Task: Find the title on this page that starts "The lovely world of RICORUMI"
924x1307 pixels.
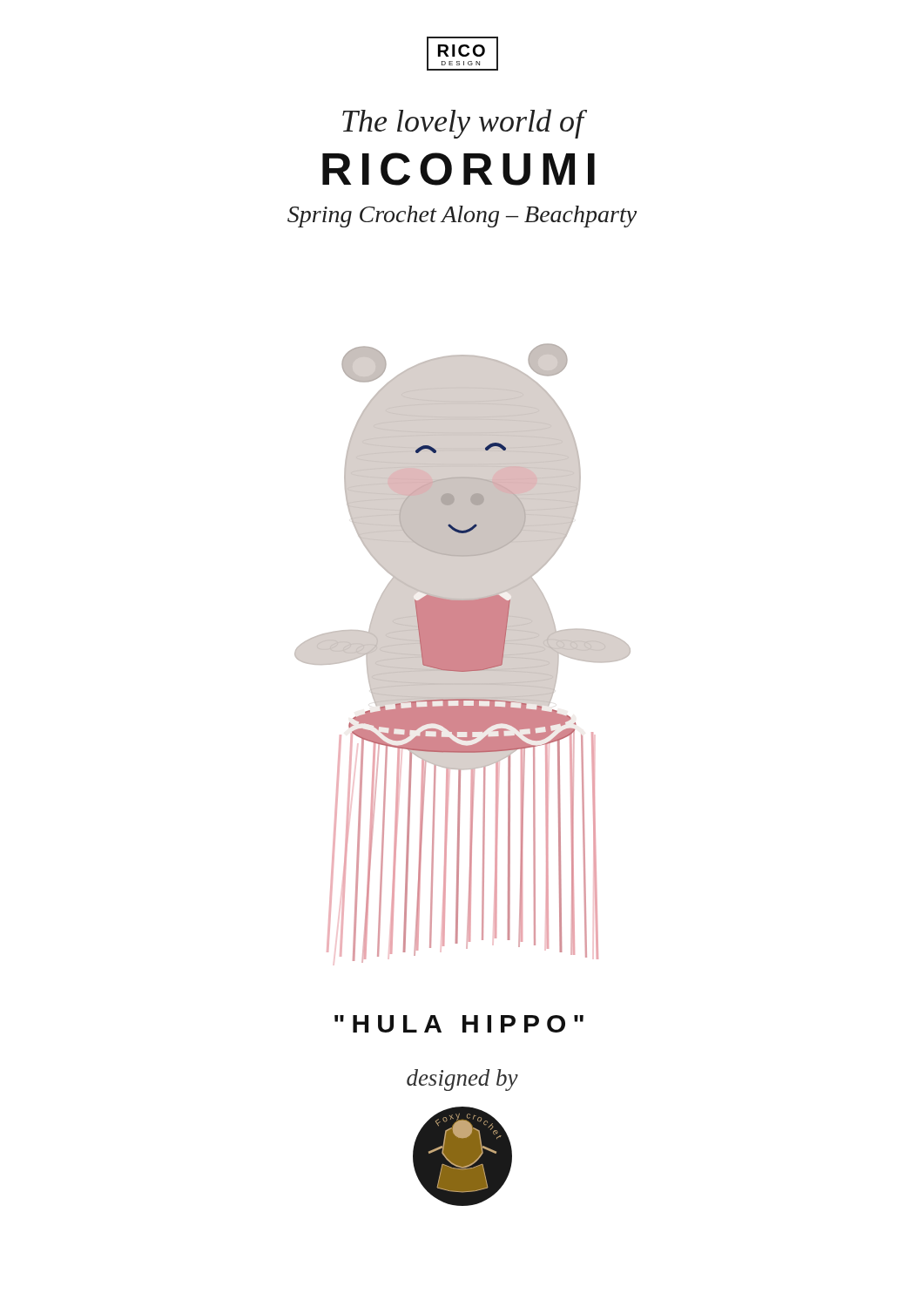Action: tap(462, 166)
